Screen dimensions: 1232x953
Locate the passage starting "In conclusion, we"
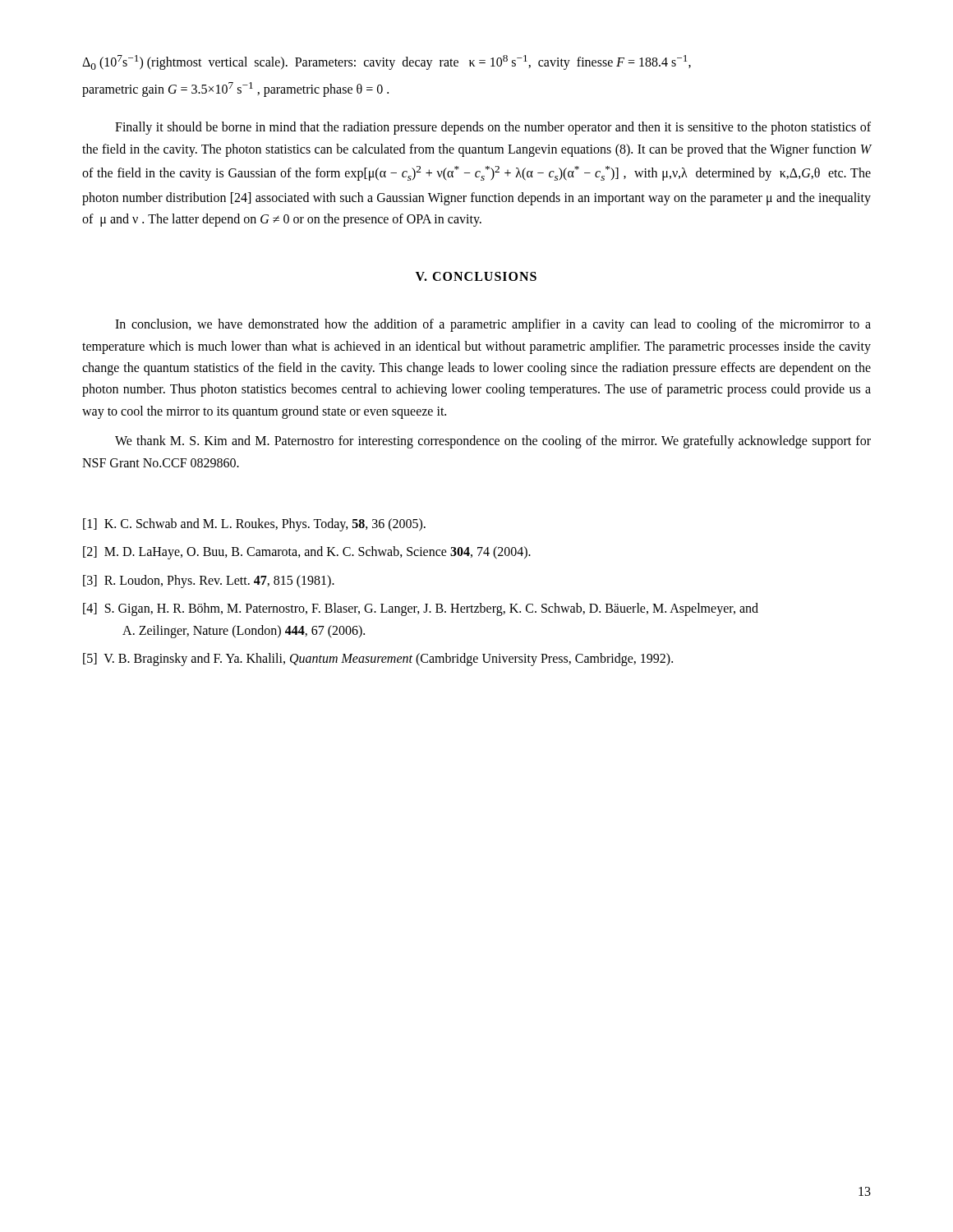pos(476,394)
